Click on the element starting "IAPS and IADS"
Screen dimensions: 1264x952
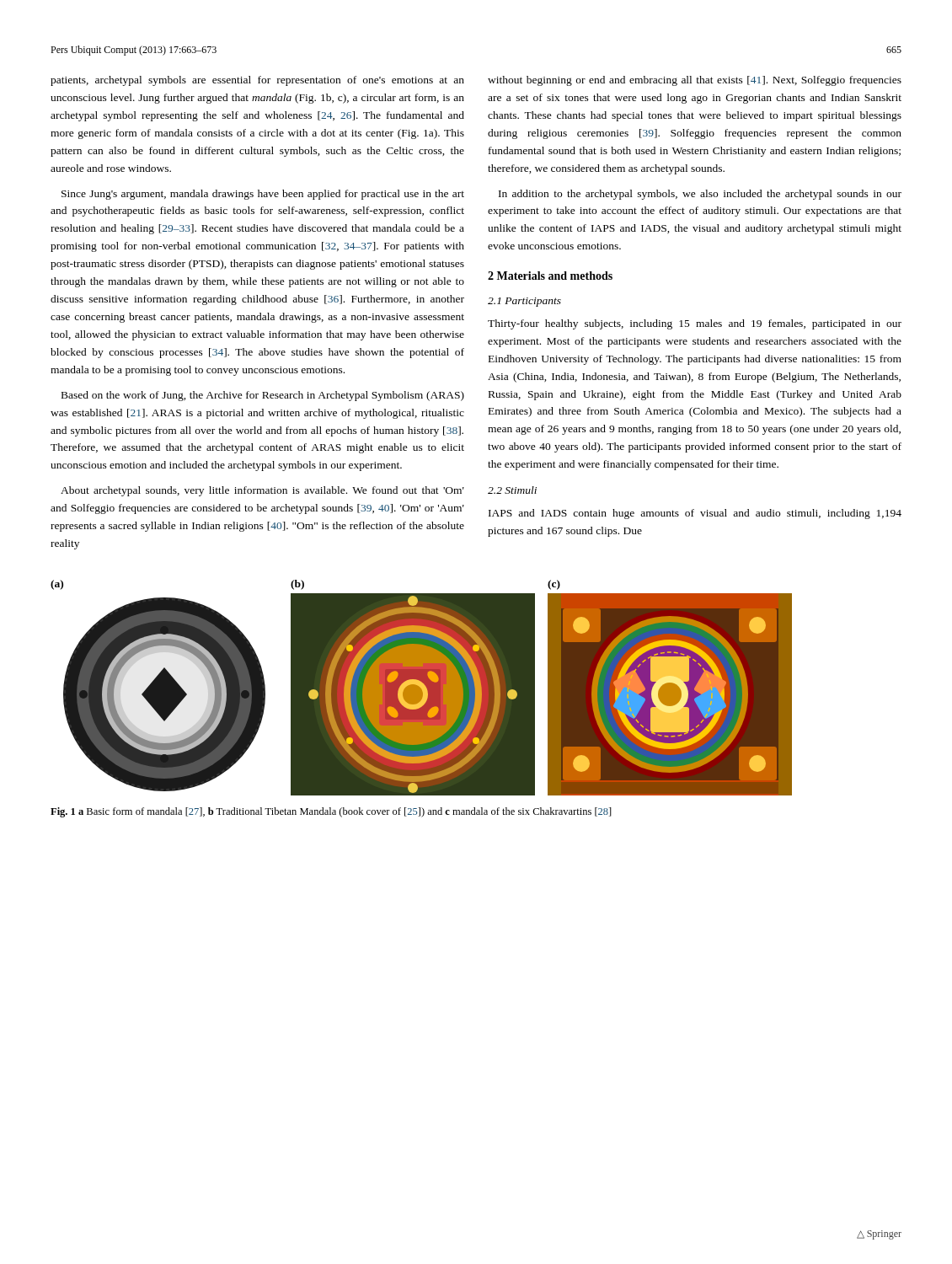[x=695, y=522]
